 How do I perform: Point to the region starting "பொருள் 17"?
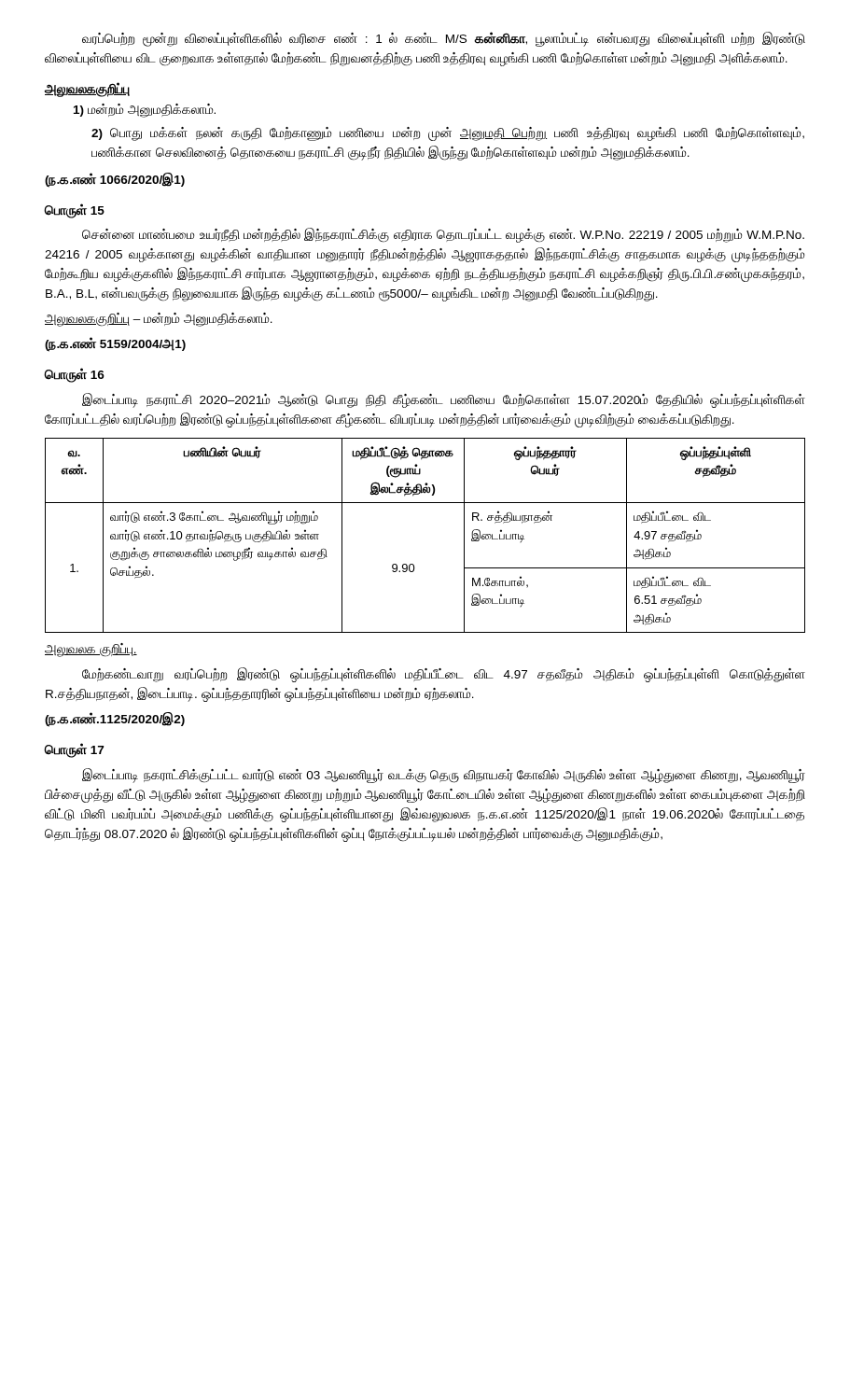(x=75, y=750)
